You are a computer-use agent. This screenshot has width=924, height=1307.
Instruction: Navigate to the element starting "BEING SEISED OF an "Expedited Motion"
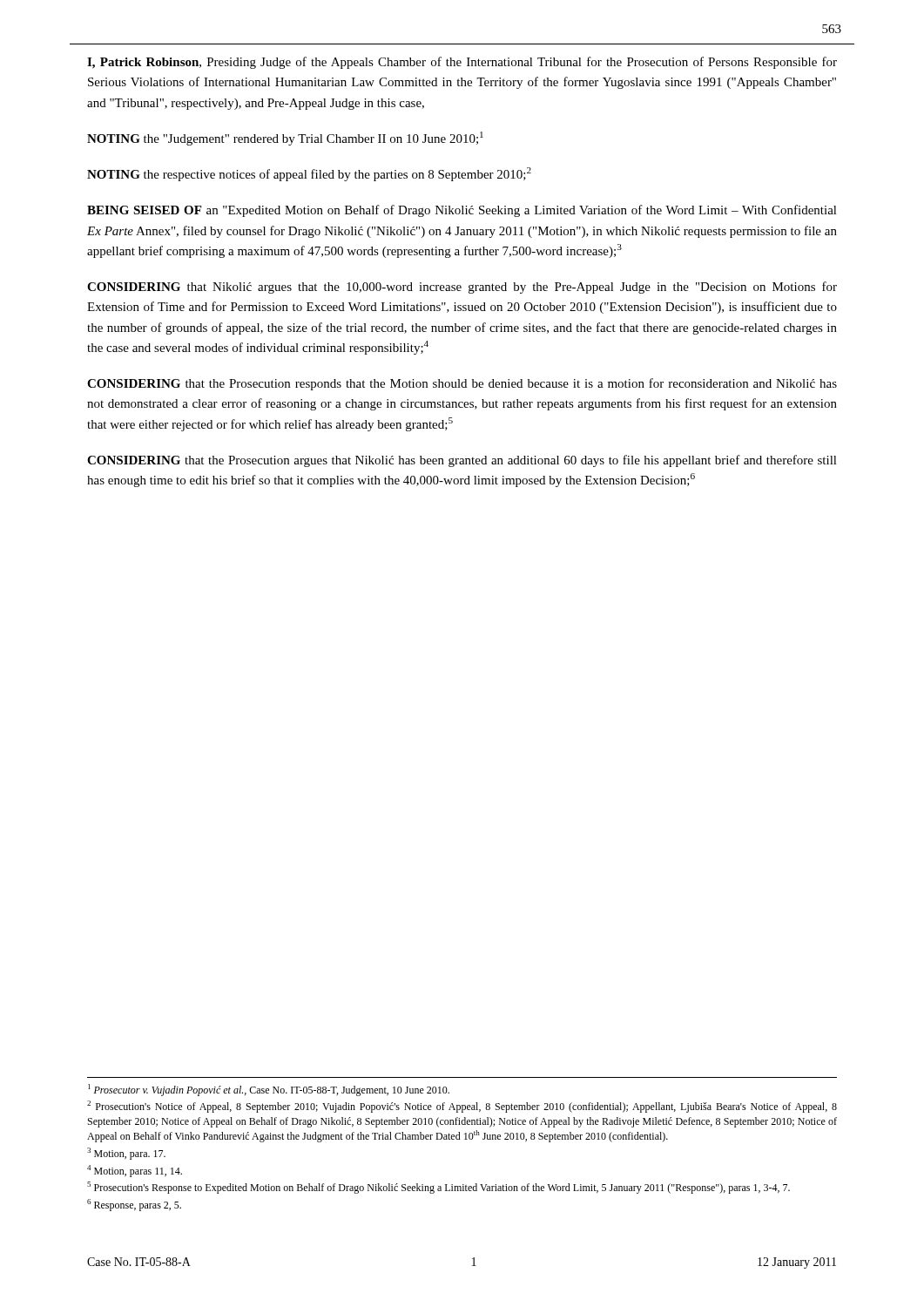(x=462, y=230)
